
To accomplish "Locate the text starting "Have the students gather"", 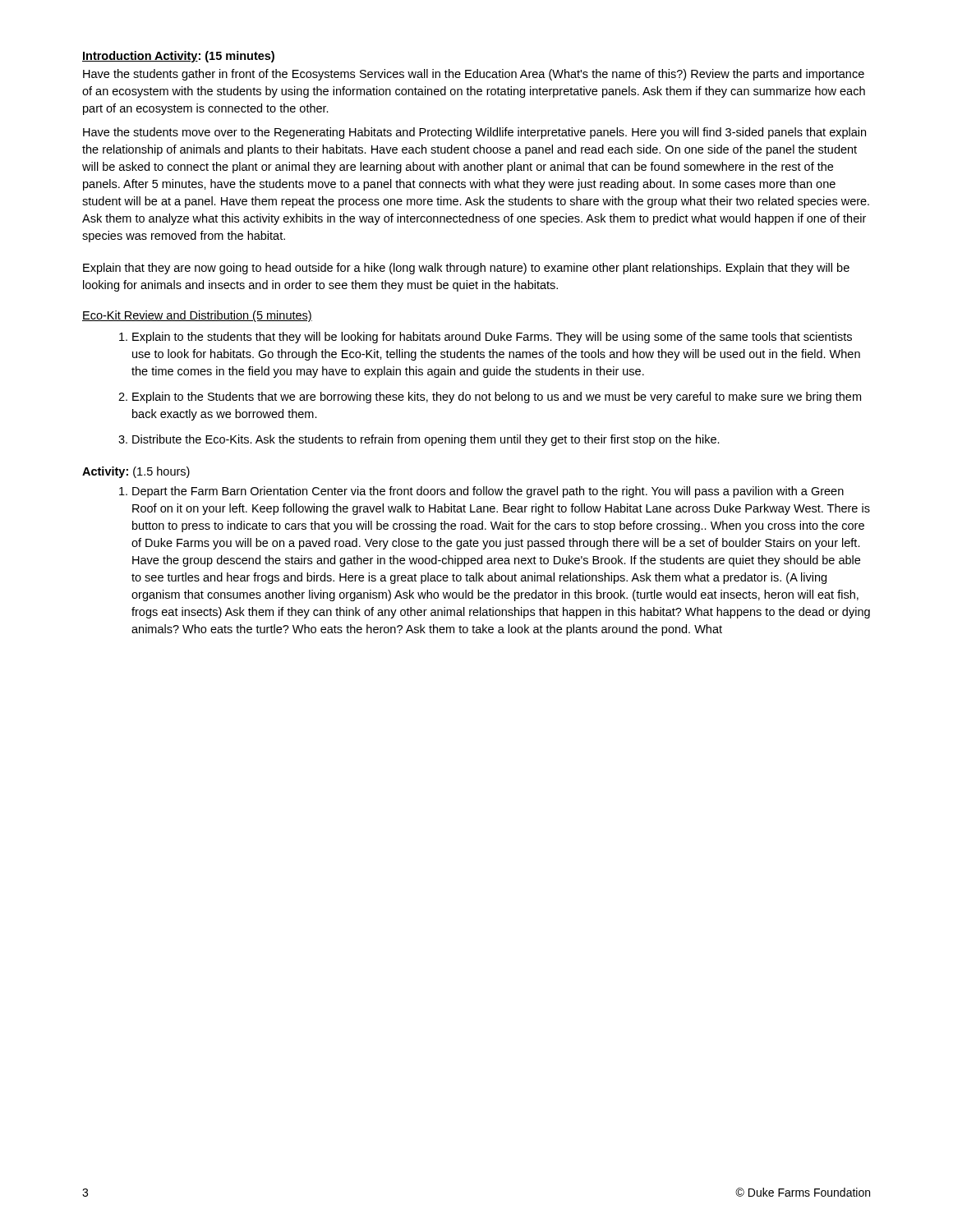I will pyautogui.click(x=474, y=91).
